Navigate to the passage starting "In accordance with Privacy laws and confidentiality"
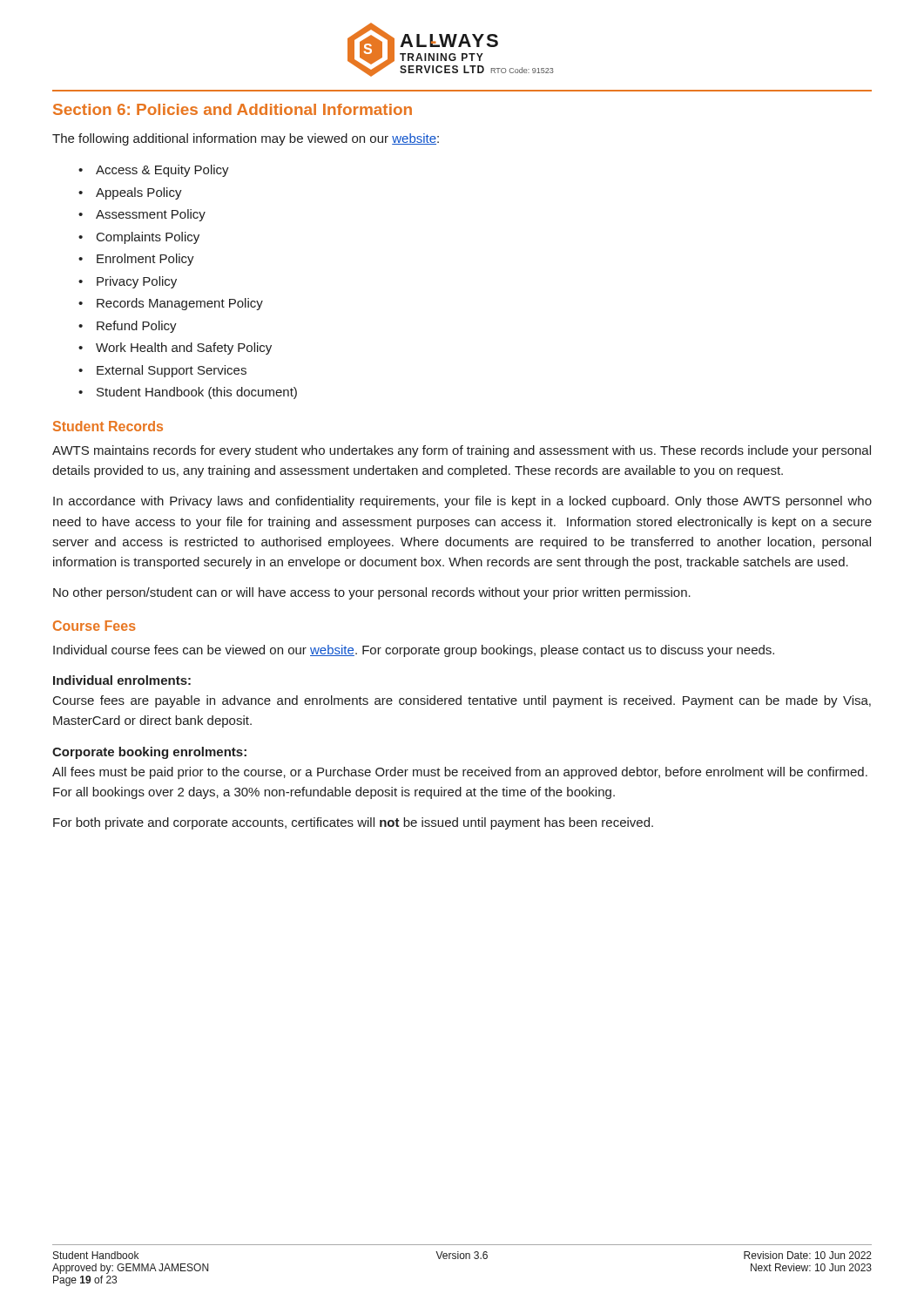The height and width of the screenshot is (1307, 924). coord(462,531)
